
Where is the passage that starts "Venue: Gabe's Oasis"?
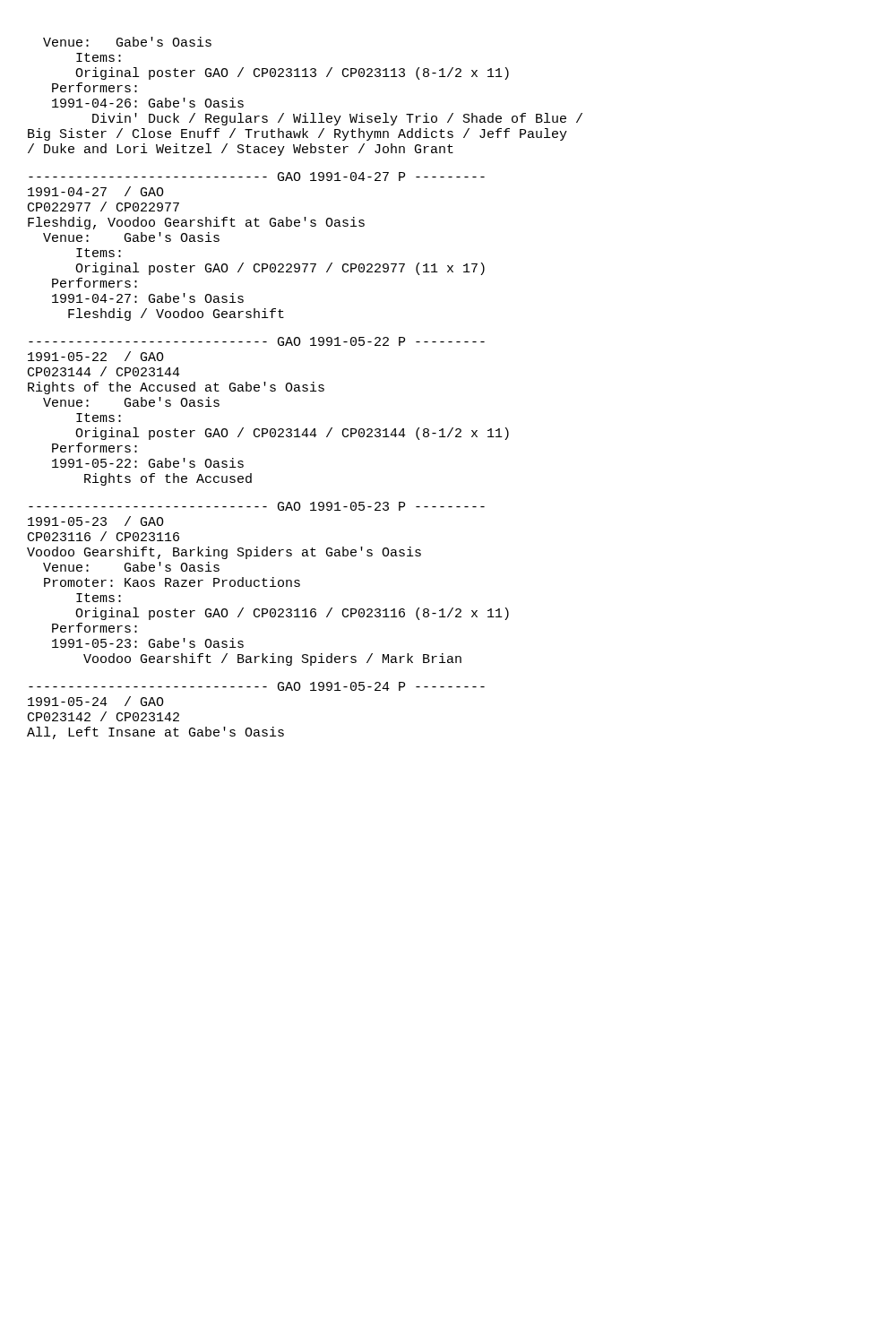click(127, 42)
